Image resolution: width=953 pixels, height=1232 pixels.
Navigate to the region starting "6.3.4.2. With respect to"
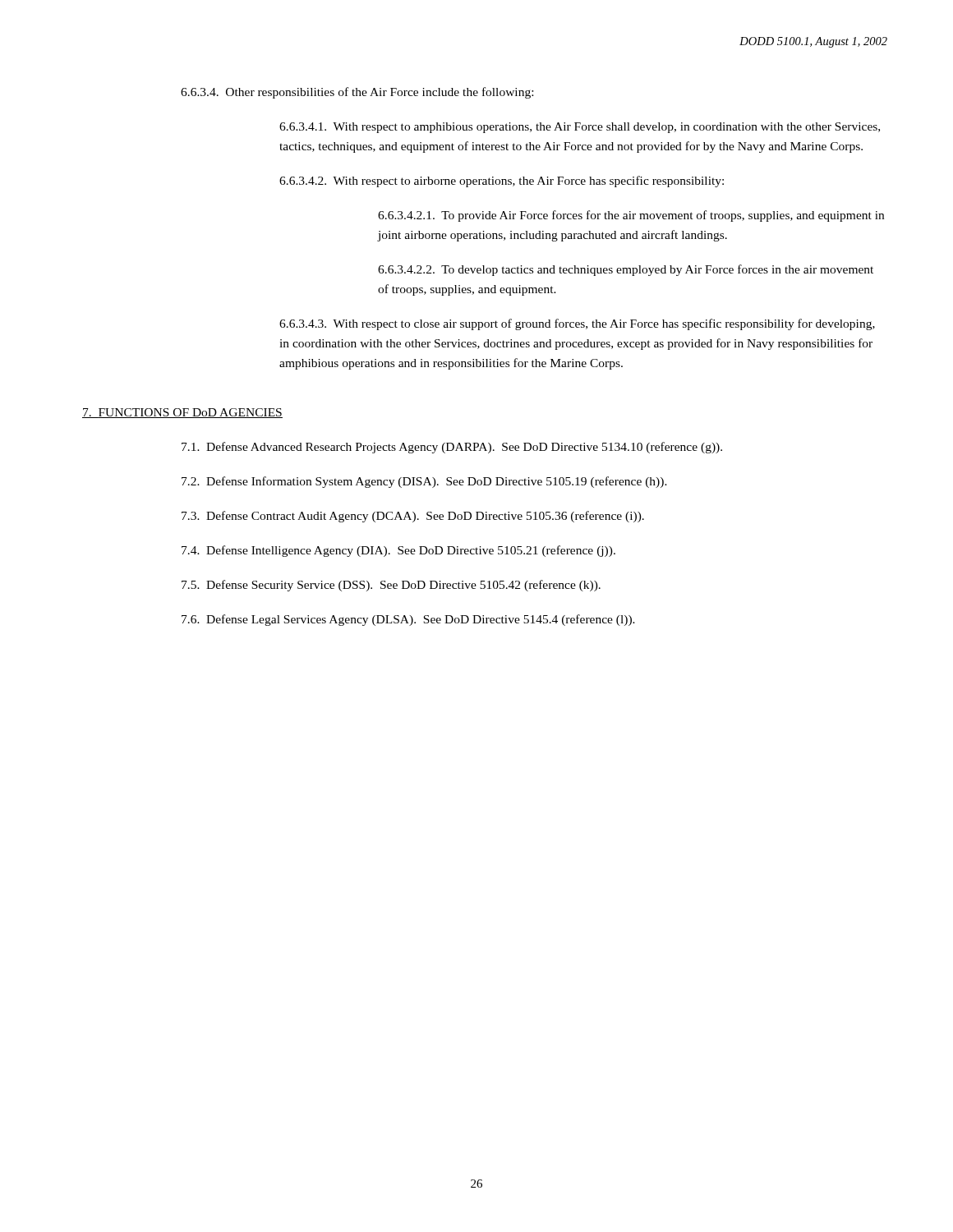(502, 180)
